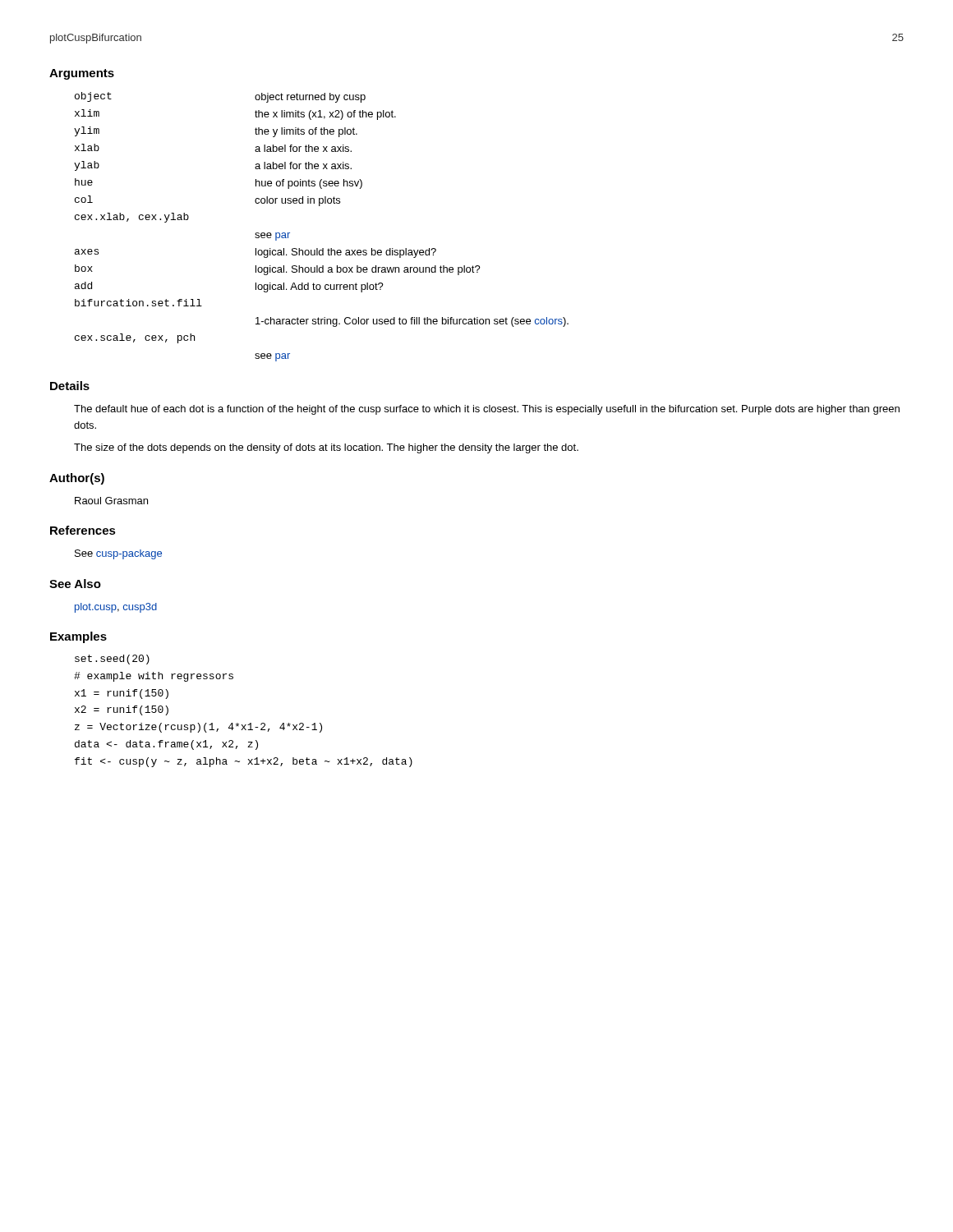Viewport: 953px width, 1232px height.
Task: Click on the passage starting "plot.cusp, cusp3d"
Action: tap(116, 606)
